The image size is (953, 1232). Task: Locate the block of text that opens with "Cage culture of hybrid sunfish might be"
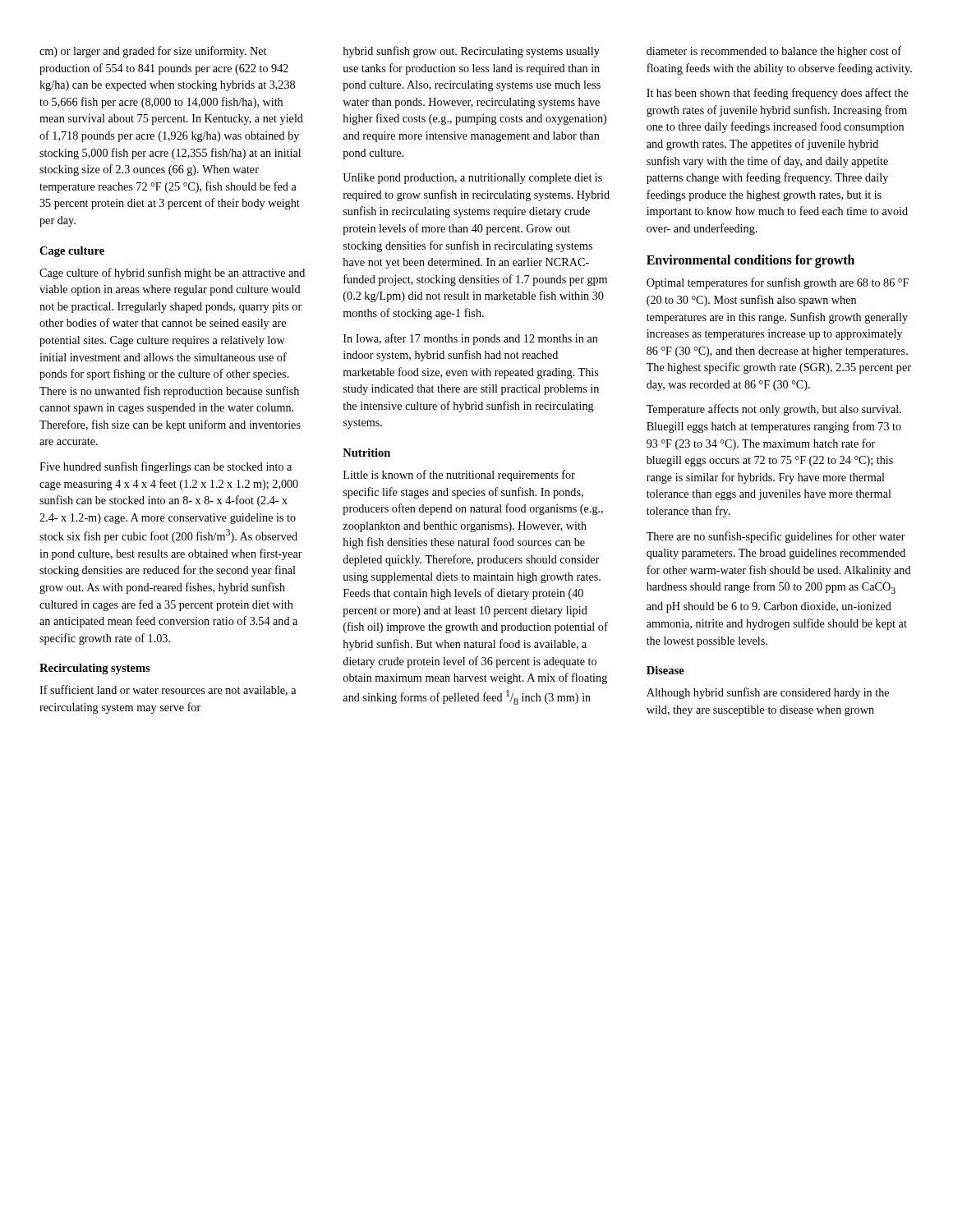[173, 357]
